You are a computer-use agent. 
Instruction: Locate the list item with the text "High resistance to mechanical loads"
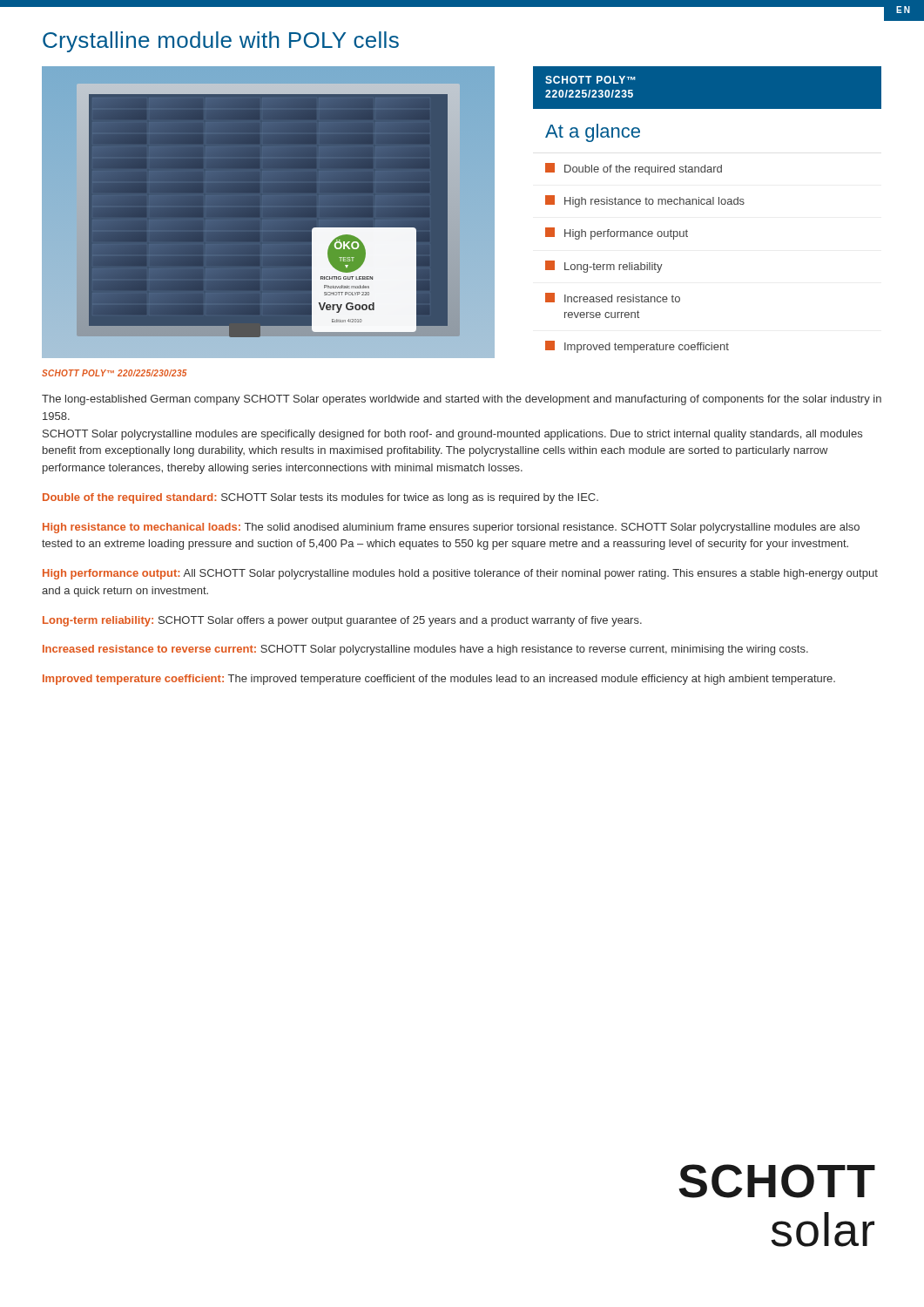coord(645,201)
